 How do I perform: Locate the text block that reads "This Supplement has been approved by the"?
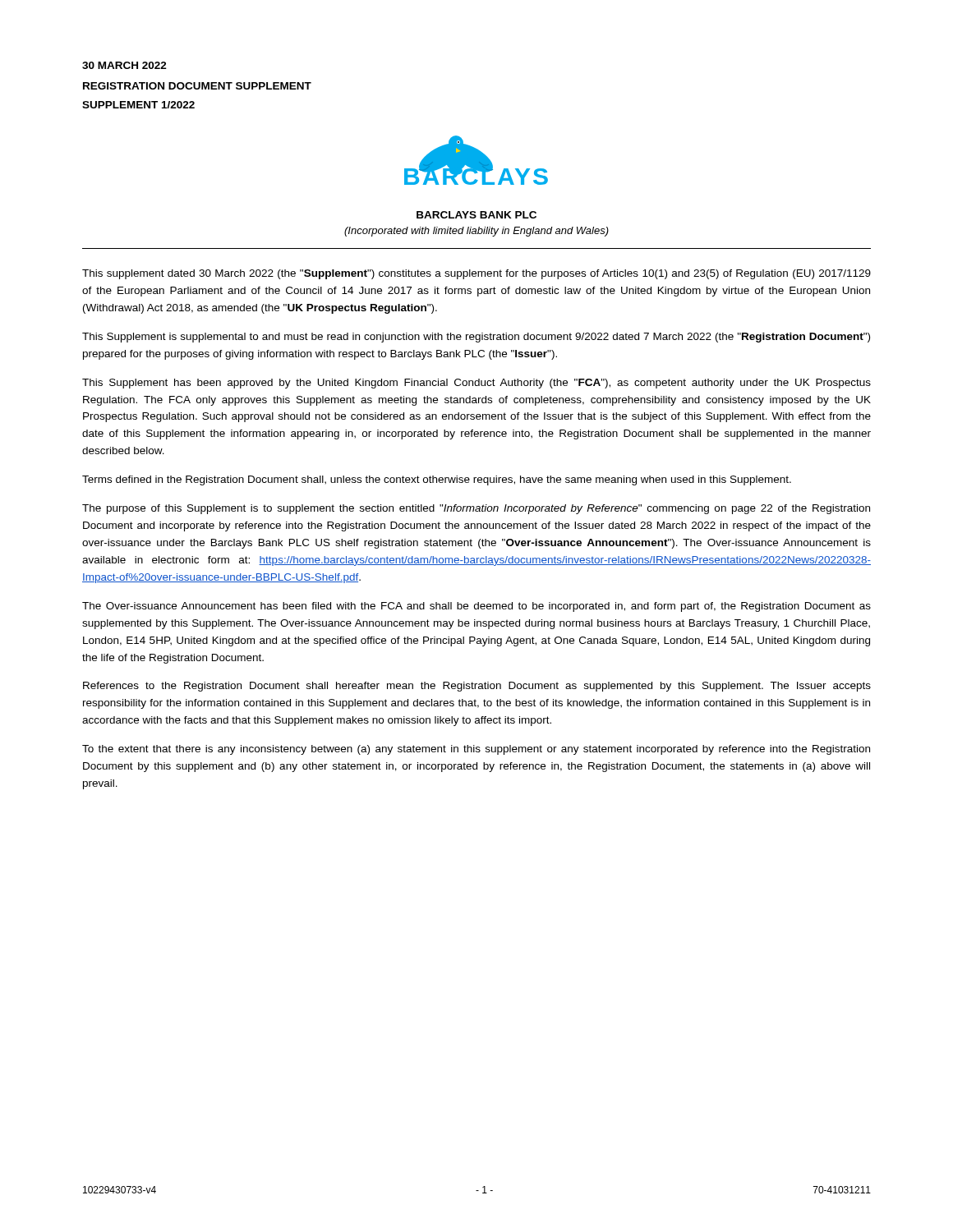[476, 416]
